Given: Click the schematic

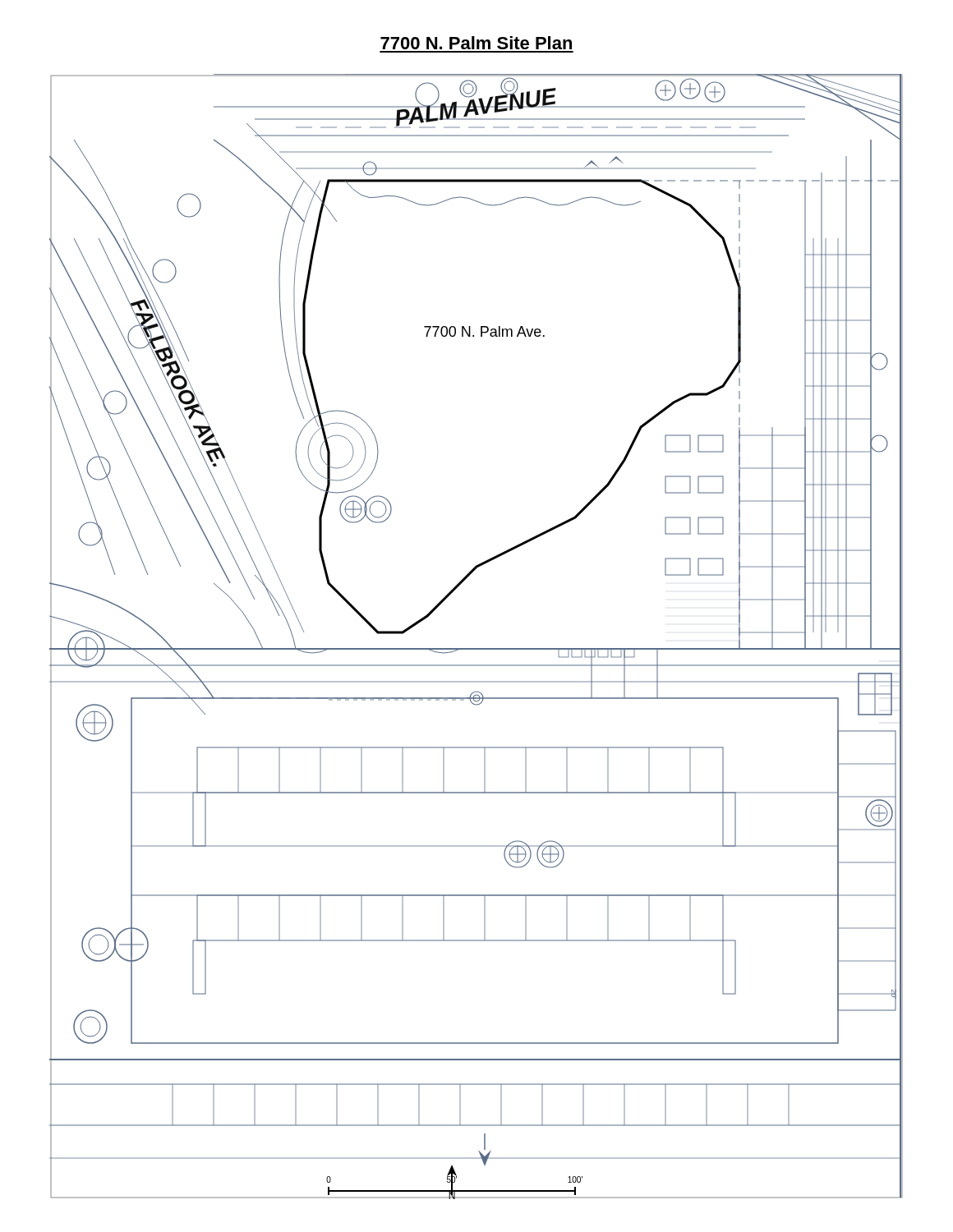Looking at the screenshot, I should pos(476,637).
